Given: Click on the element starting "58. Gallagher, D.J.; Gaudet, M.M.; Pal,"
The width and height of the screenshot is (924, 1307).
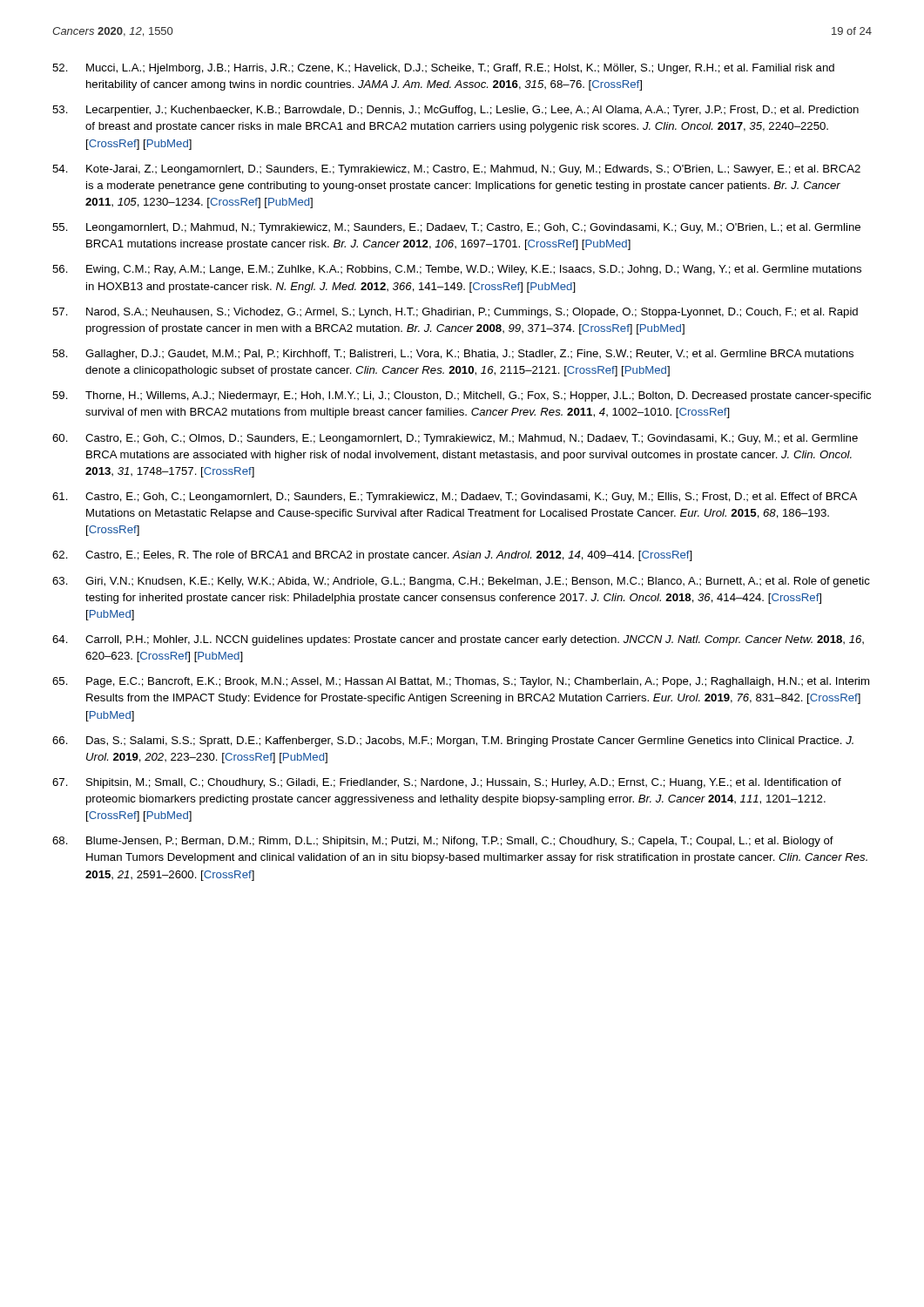Looking at the screenshot, I should tap(462, 362).
